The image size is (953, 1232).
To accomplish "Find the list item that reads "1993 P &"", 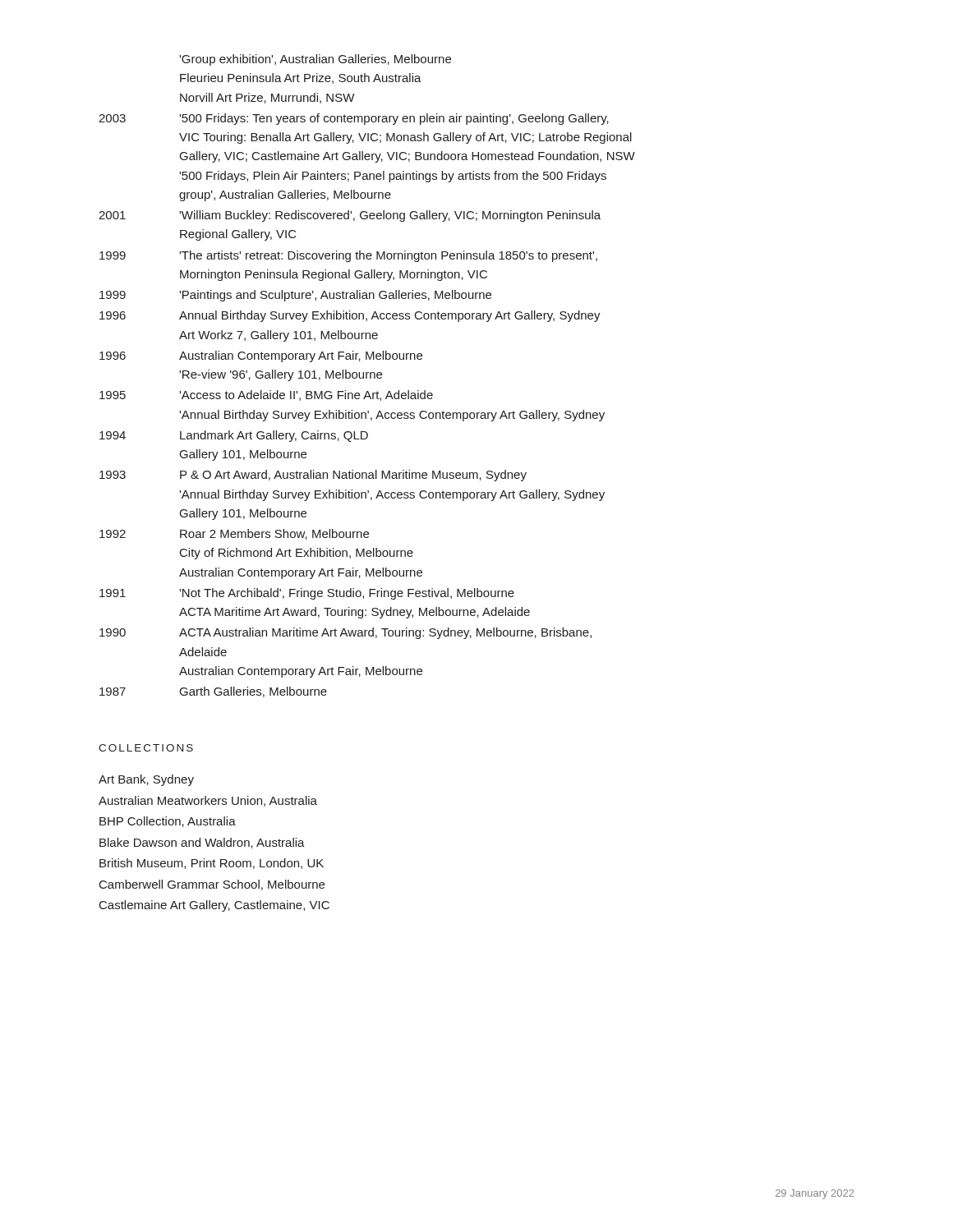I will pyautogui.click(x=476, y=494).
